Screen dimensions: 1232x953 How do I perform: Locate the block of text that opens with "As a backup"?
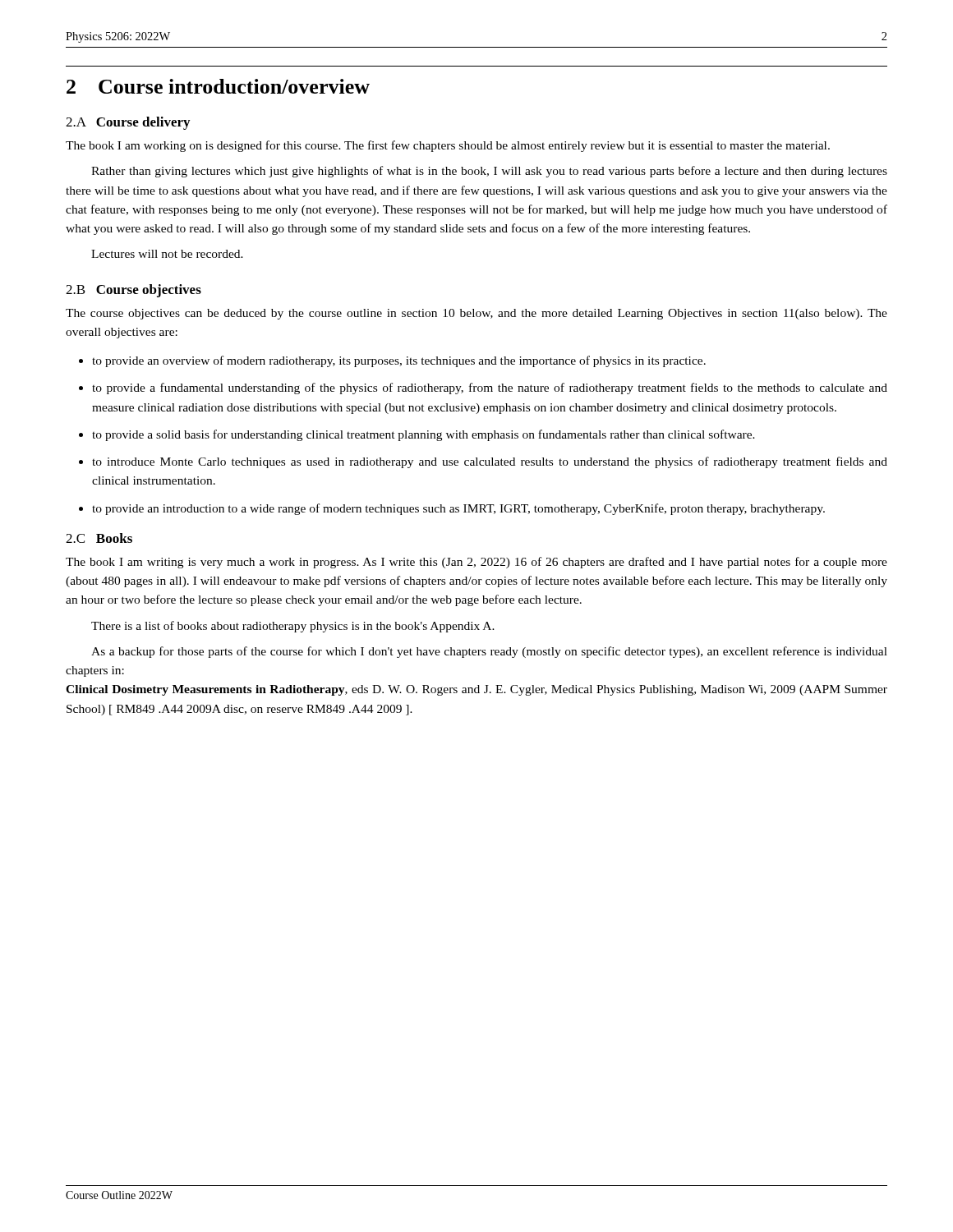click(476, 679)
